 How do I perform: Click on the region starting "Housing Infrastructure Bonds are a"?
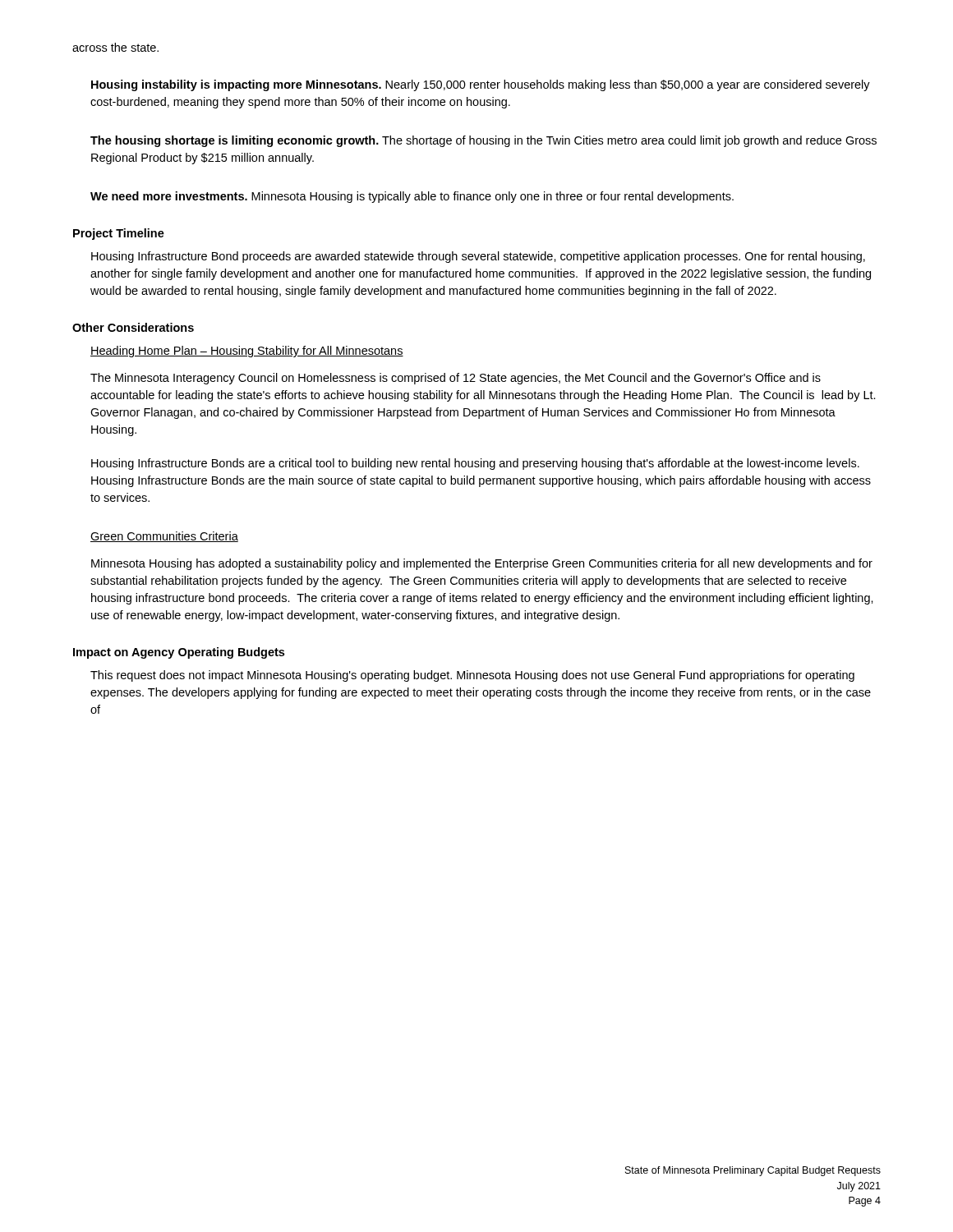pos(481,481)
